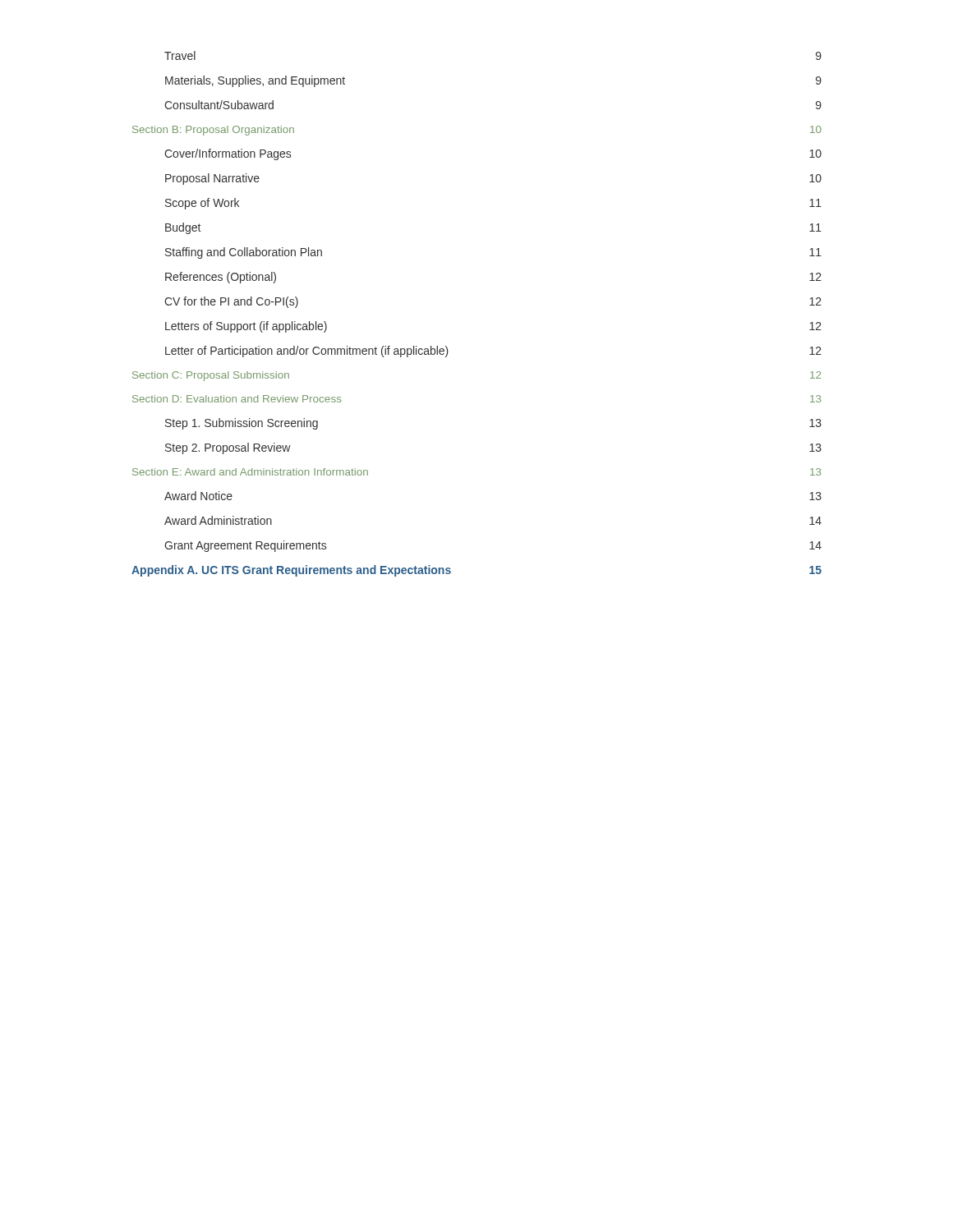The width and height of the screenshot is (953, 1232).
Task: Locate the list item that says "Proposal Narrative 10"
Action: (x=208, y=179)
